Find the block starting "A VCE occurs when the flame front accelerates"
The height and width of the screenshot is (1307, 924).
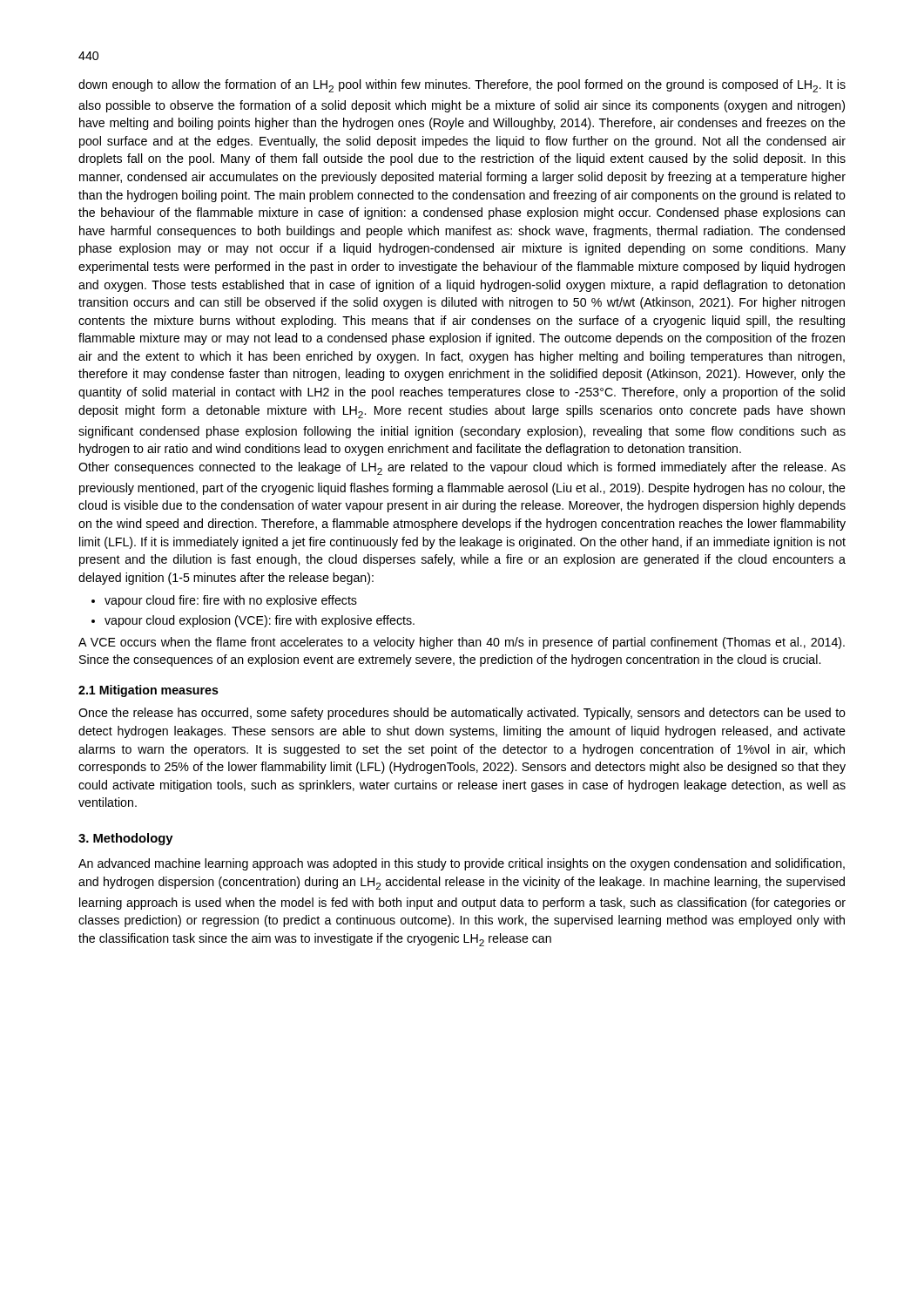[x=462, y=651]
